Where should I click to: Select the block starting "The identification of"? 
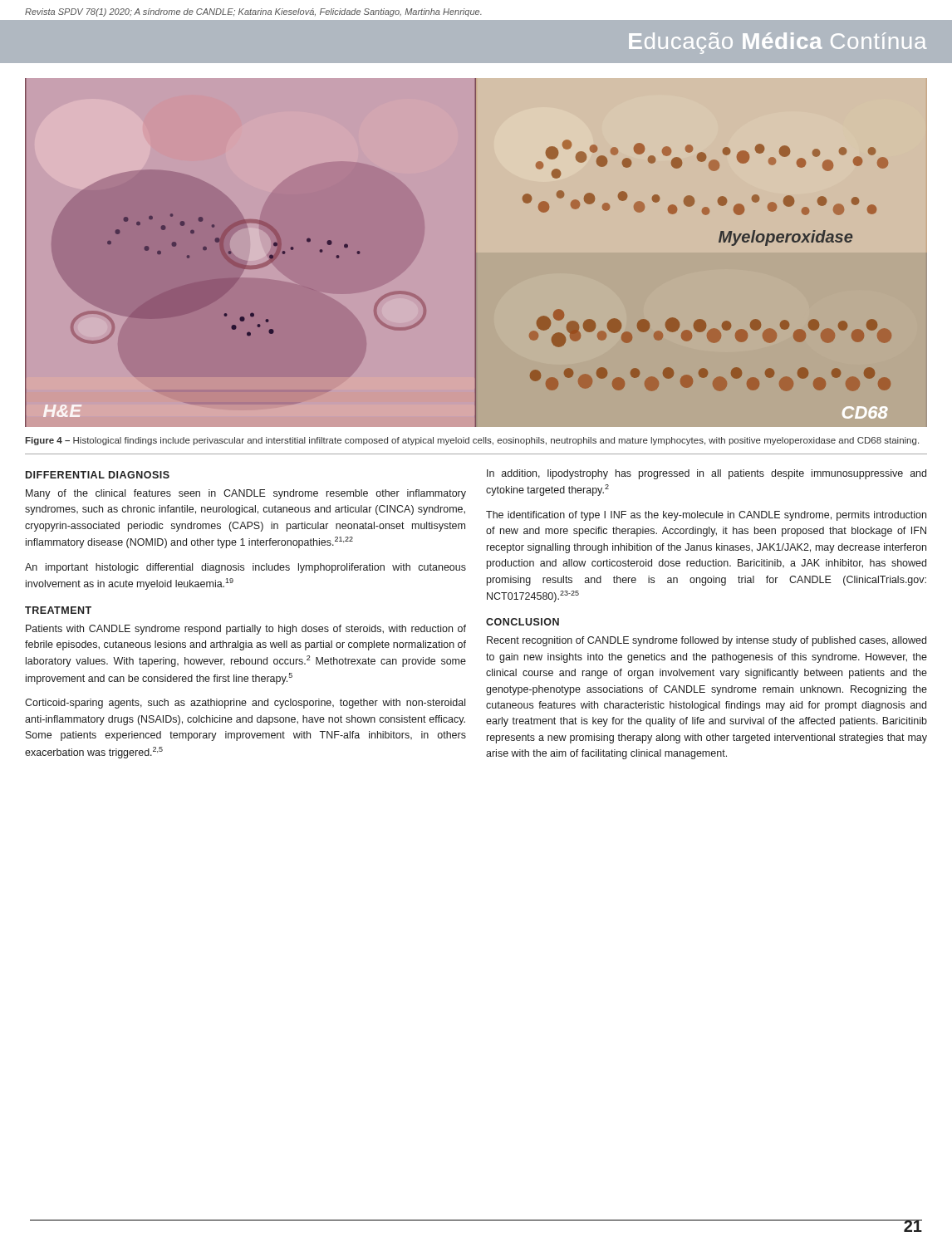(x=707, y=556)
